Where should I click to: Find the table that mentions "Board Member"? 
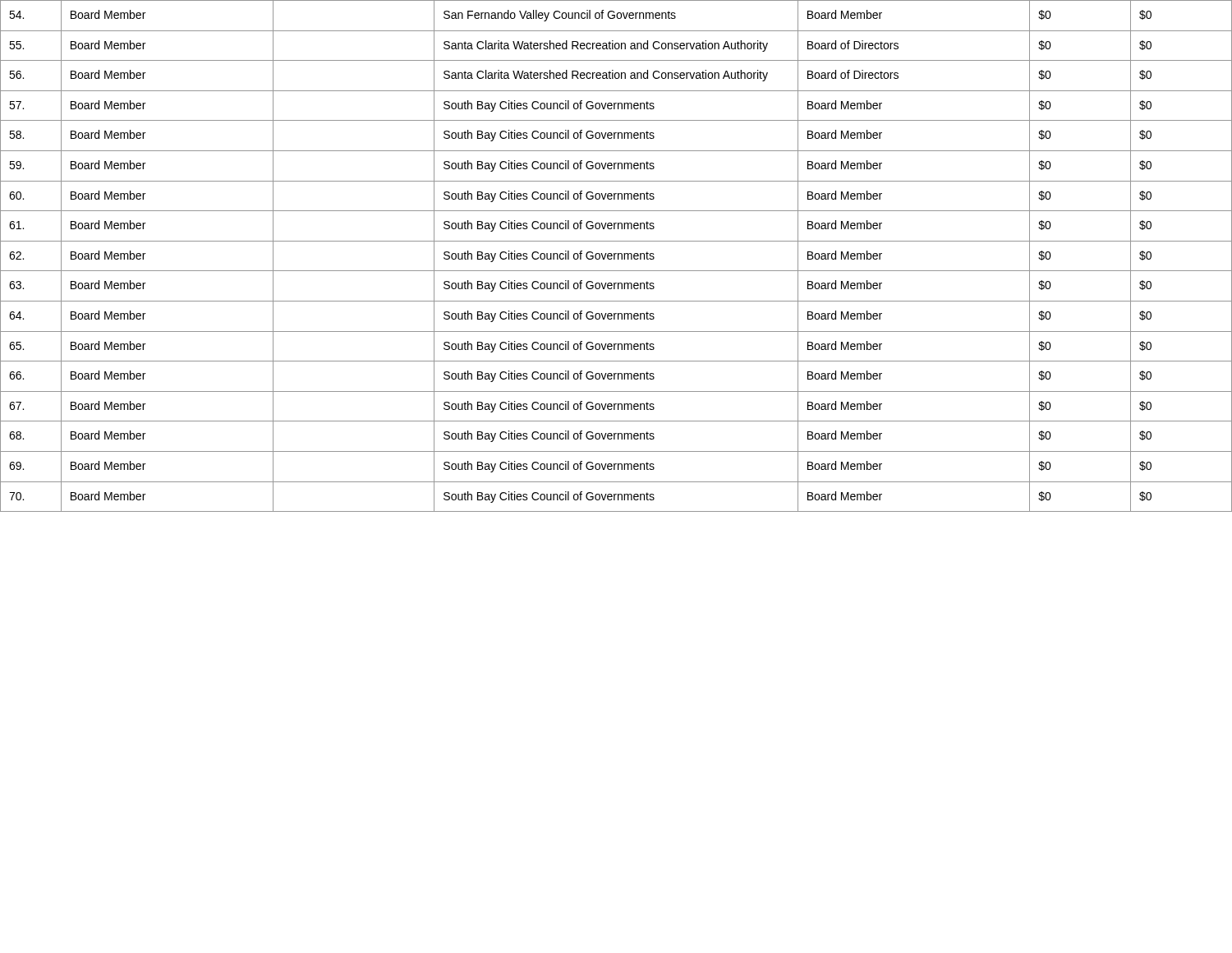click(x=616, y=476)
